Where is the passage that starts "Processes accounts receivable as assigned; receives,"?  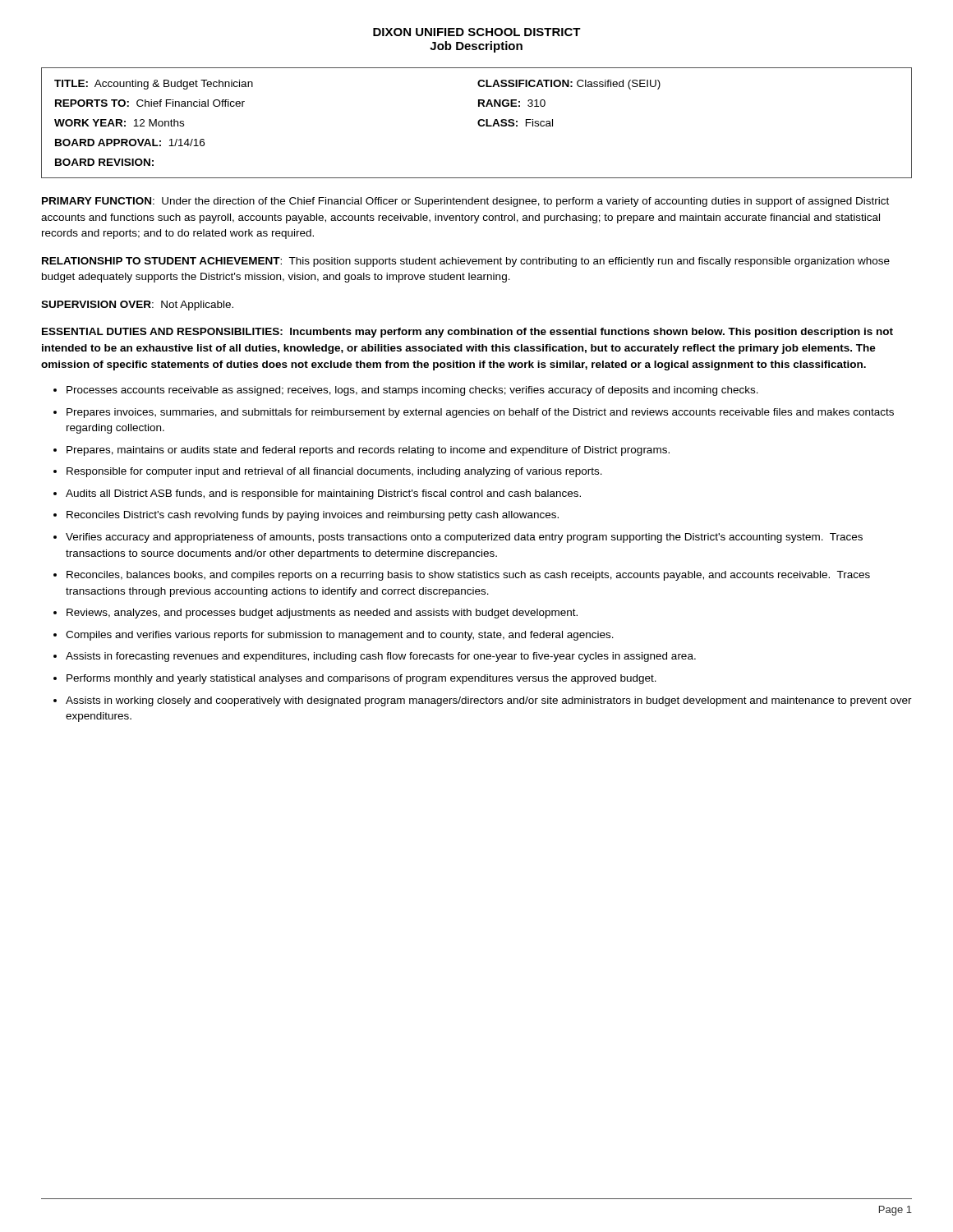(412, 390)
